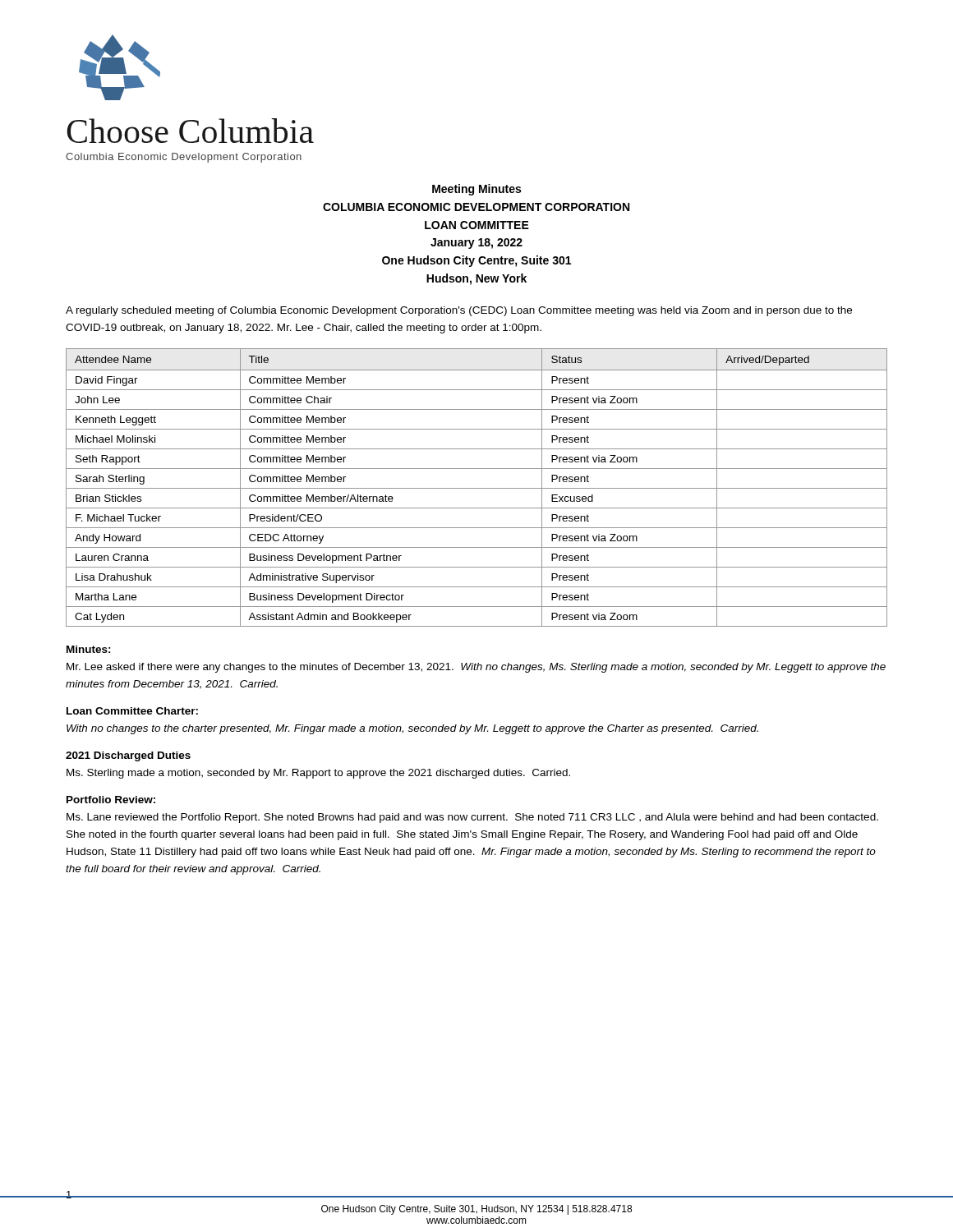Find the section header that reads "Loan Committee Charter:"
953x1232 pixels.
coord(132,711)
